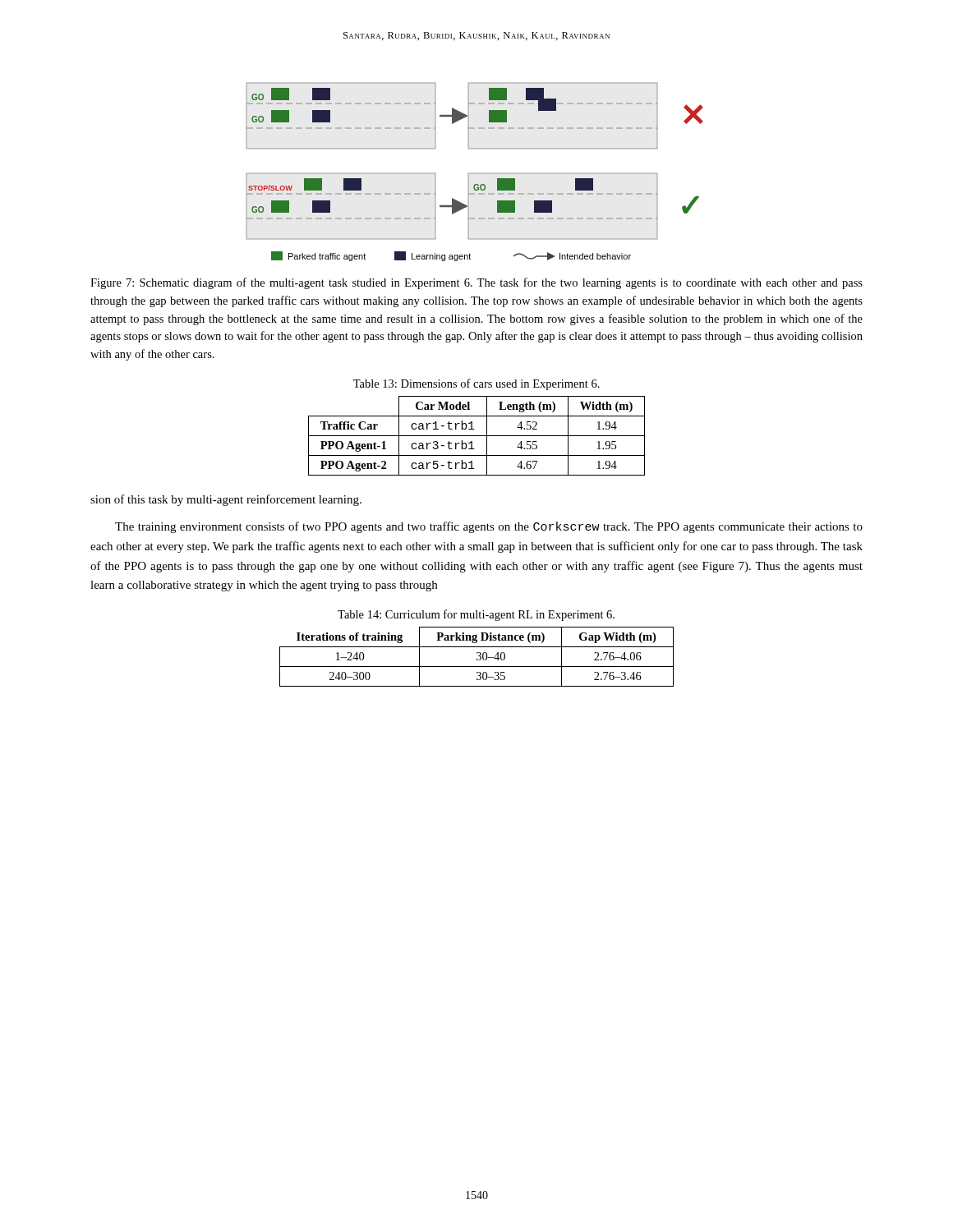Locate a illustration
This screenshot has height=1232, width=953.
(476, 163)
